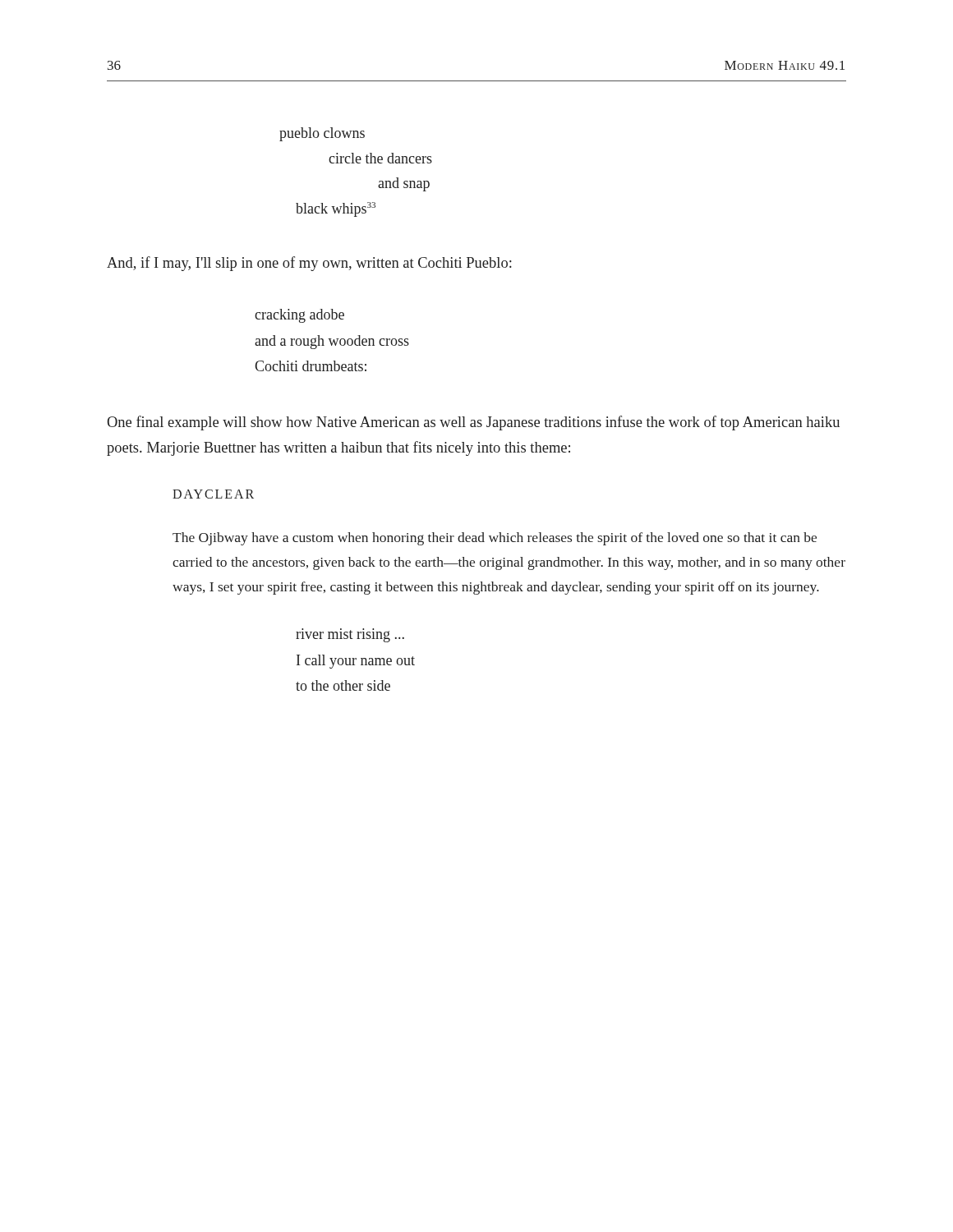The height and width of the screenshot is (1232, 953).
Task: Click on the text block with the text "river mist rising ..."
Action: coord(355,660)
